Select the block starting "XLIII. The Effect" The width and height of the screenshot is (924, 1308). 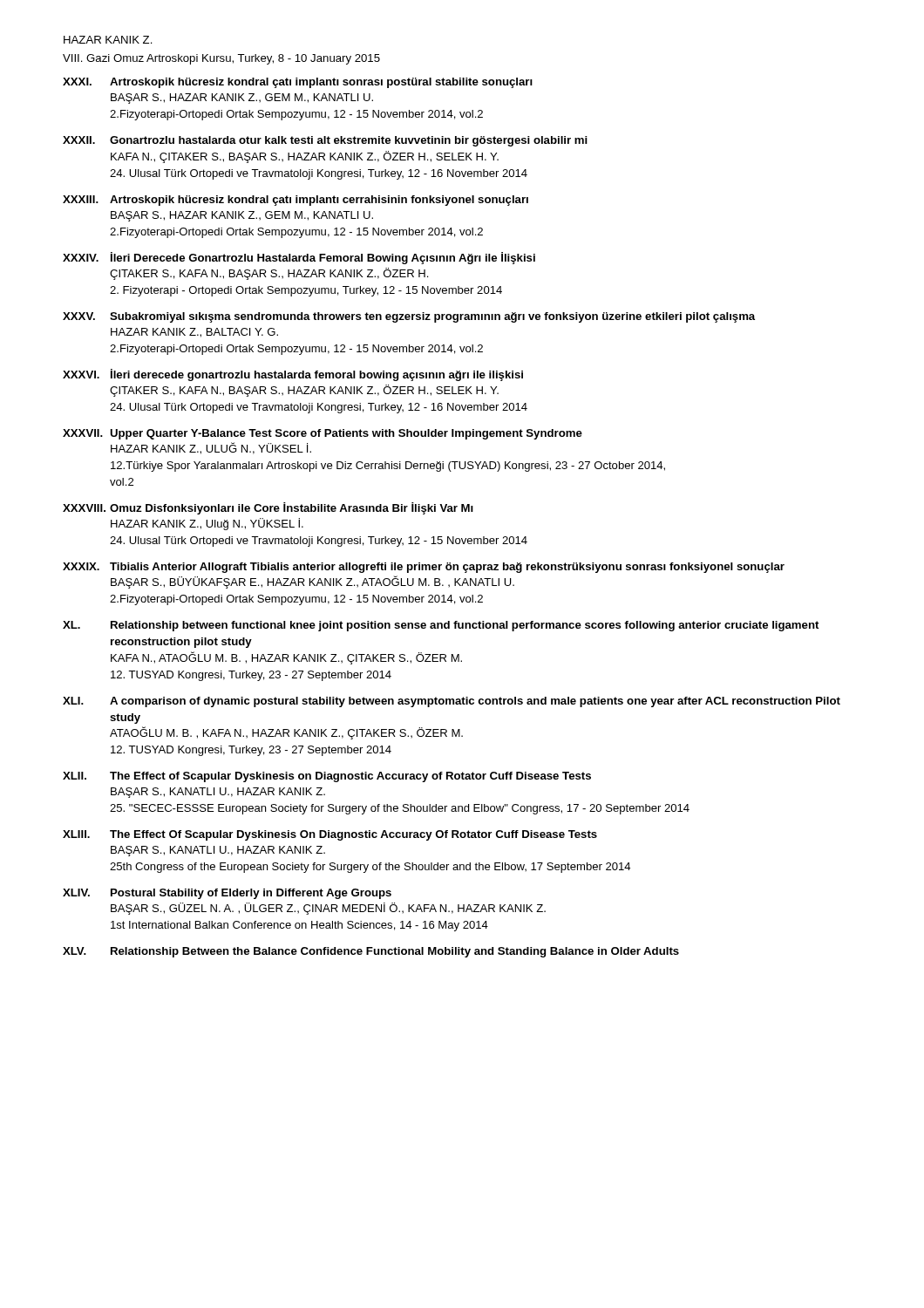tap(330, 835)
